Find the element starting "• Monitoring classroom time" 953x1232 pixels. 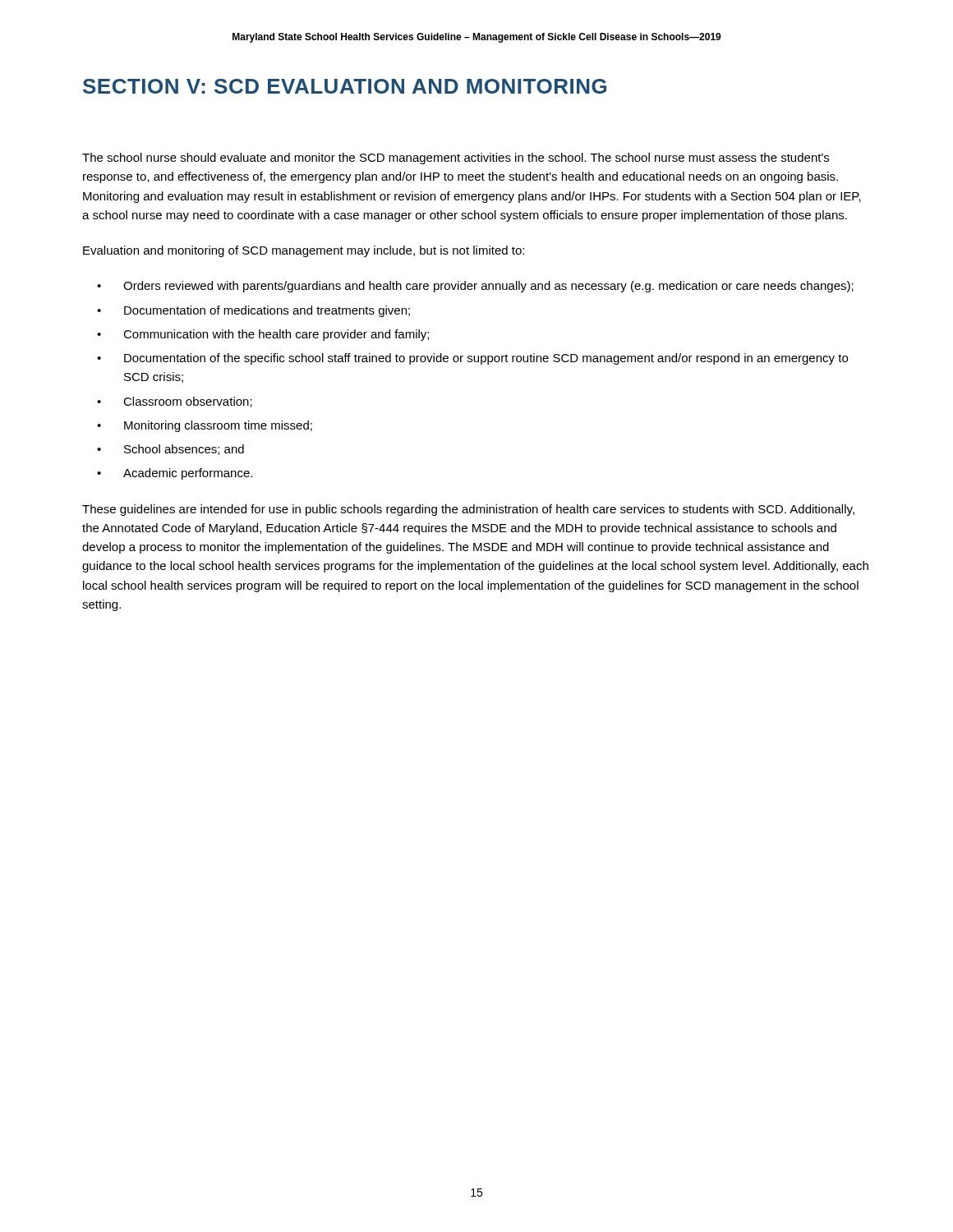click(x=205, y=426)
